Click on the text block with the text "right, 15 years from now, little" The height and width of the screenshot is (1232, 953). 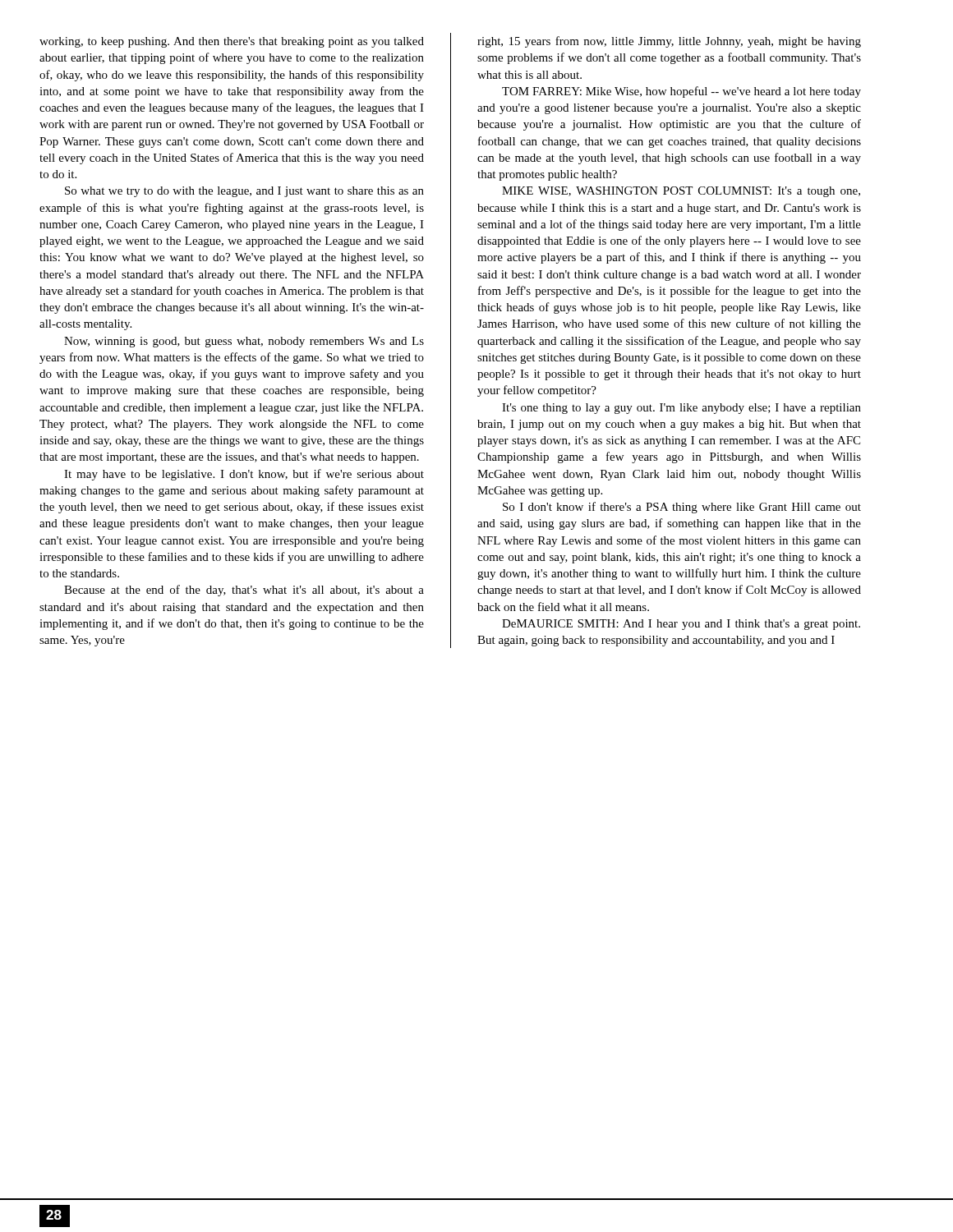(669, 58)
